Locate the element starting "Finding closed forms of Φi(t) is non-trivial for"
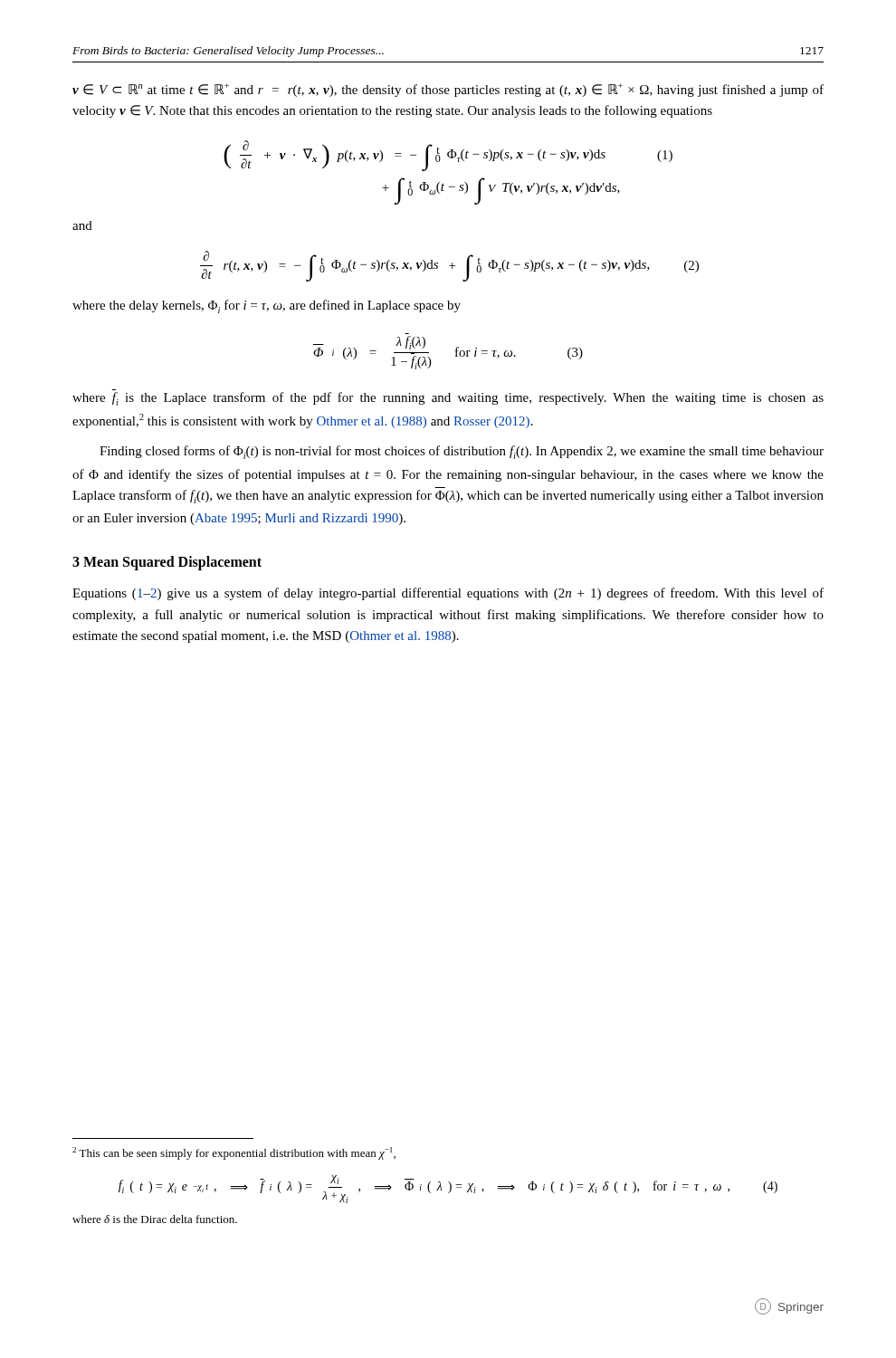The image size is (896, 1358). (448, 485)
